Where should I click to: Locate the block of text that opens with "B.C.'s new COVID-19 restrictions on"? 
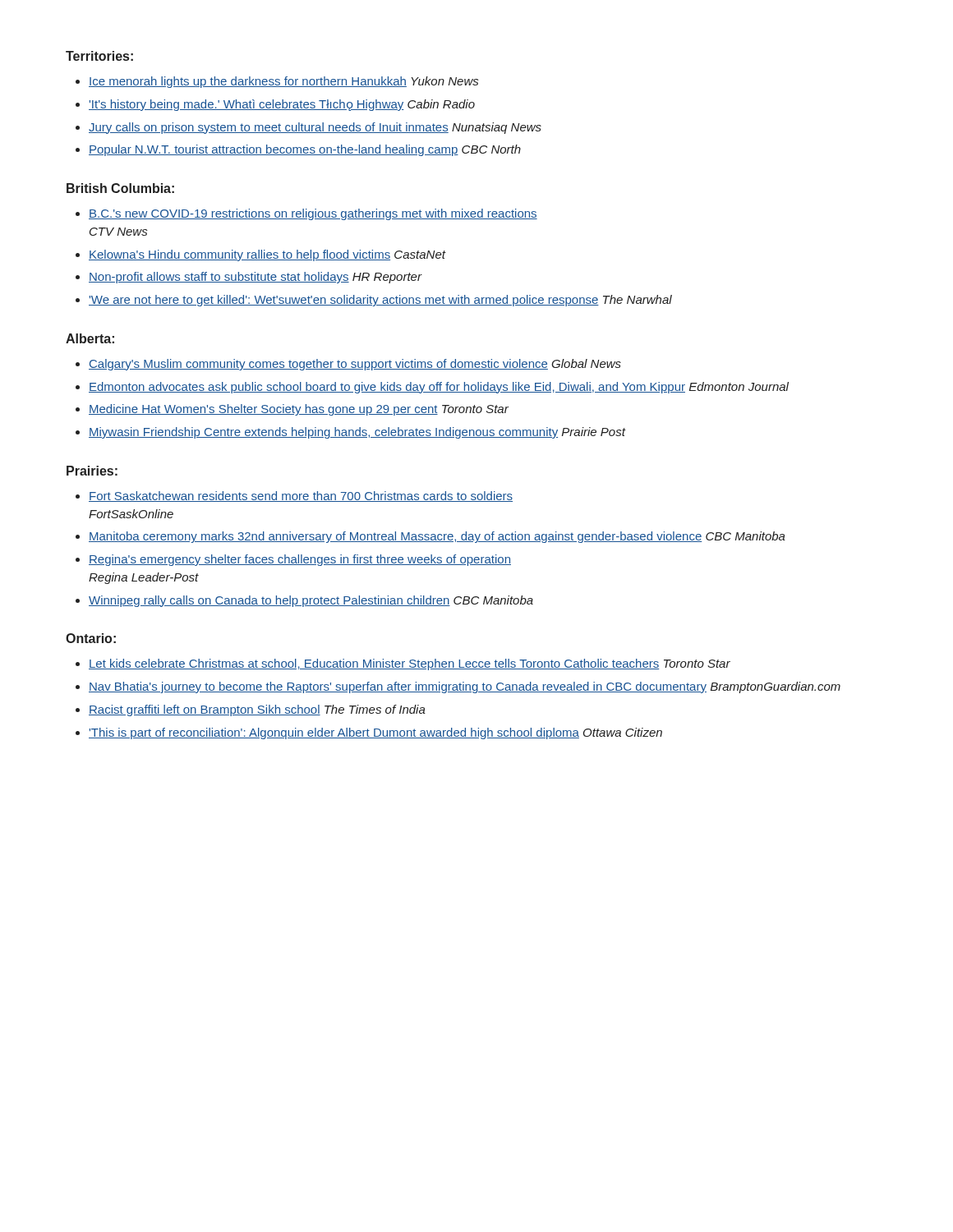(313, 222)
